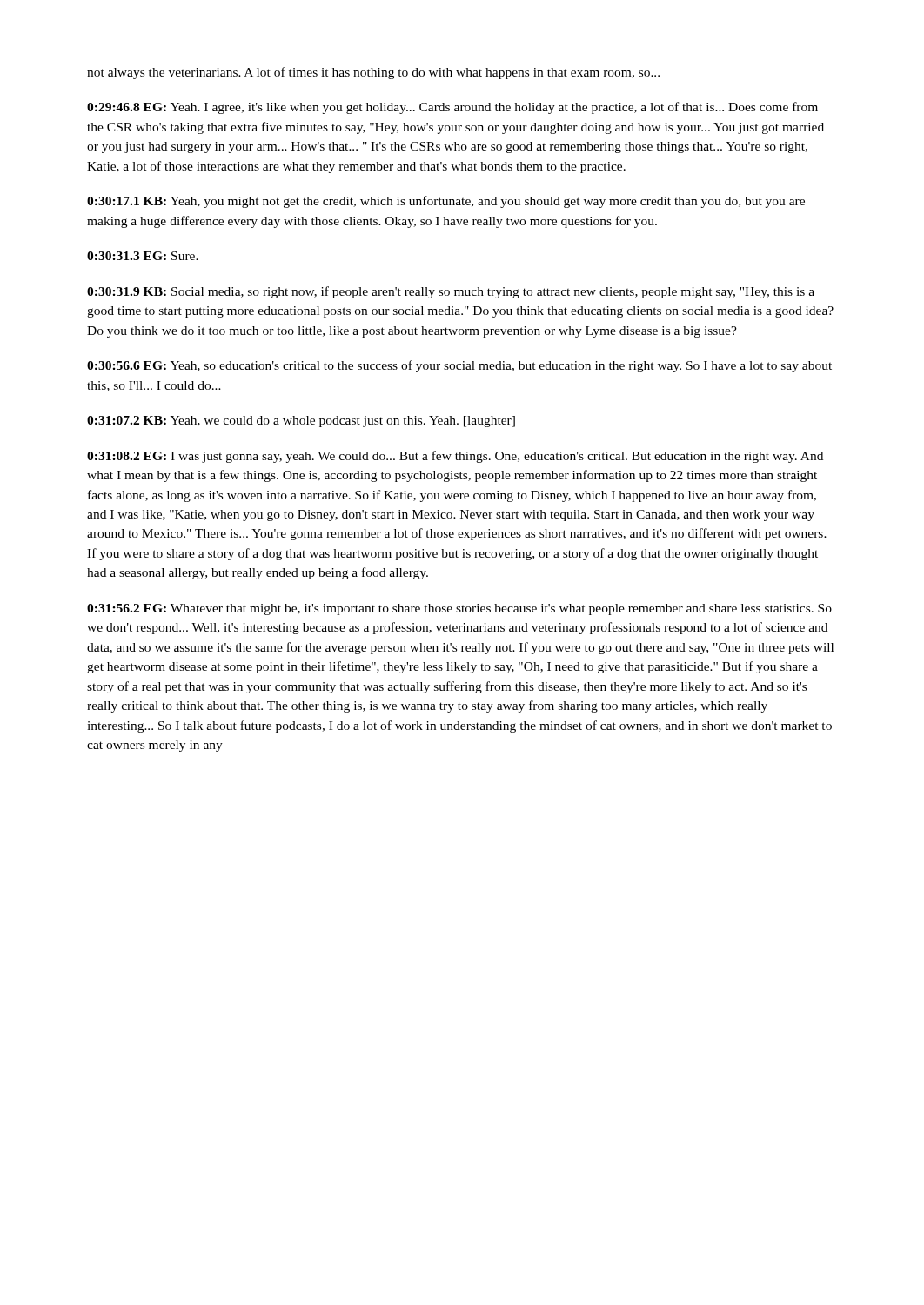Locate the element starting "0:30:56.6 EG: Yeah, so education's critical to the"
The height and width of the screenshot is (1305, 924).
point(460,375)
